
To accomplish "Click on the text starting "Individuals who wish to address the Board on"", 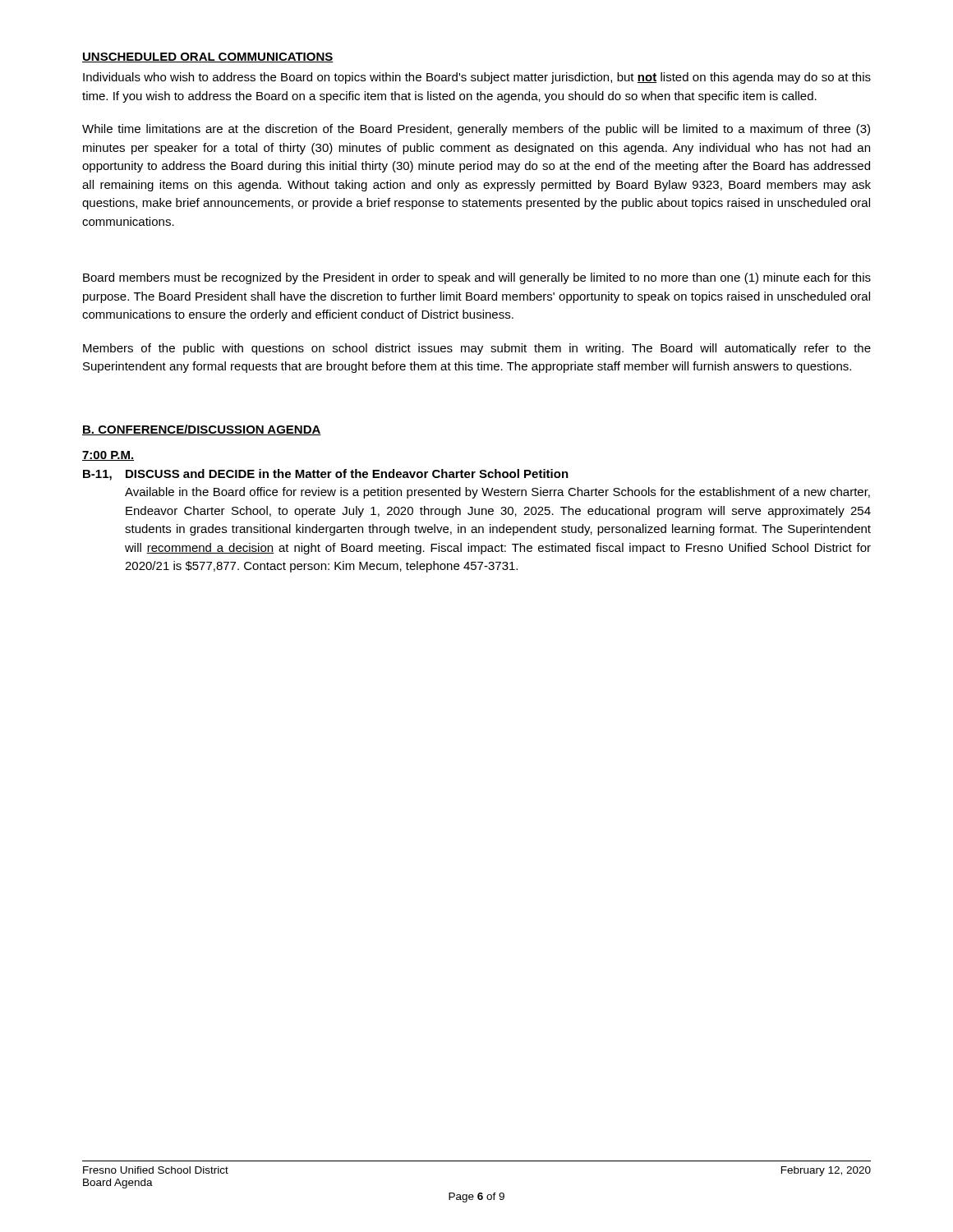I will click(476, 86).
